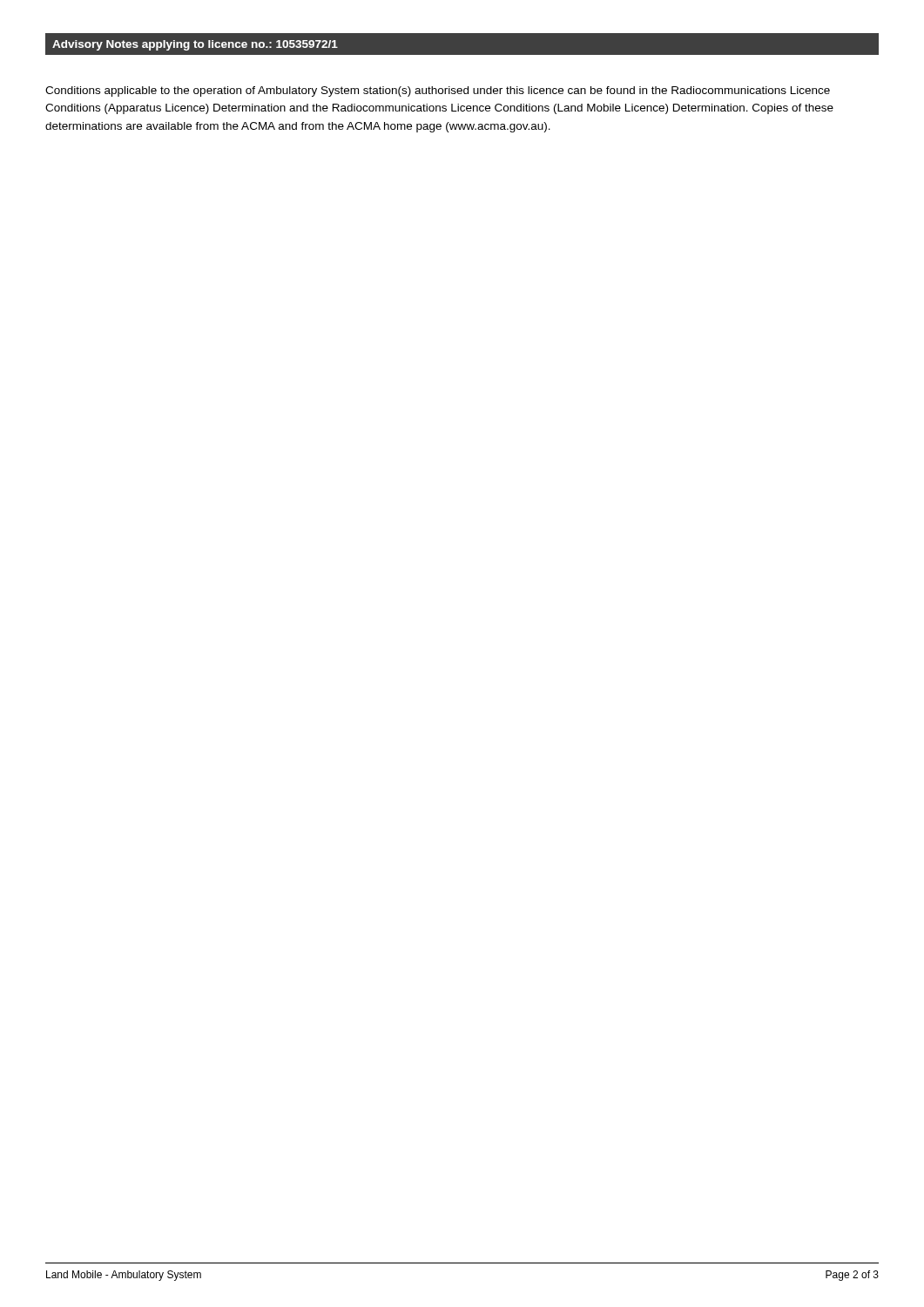Find the block on this page that starts "Conditions applicable to the operation of"
This screenshot has height=1307, width=924.
(439, 108)
